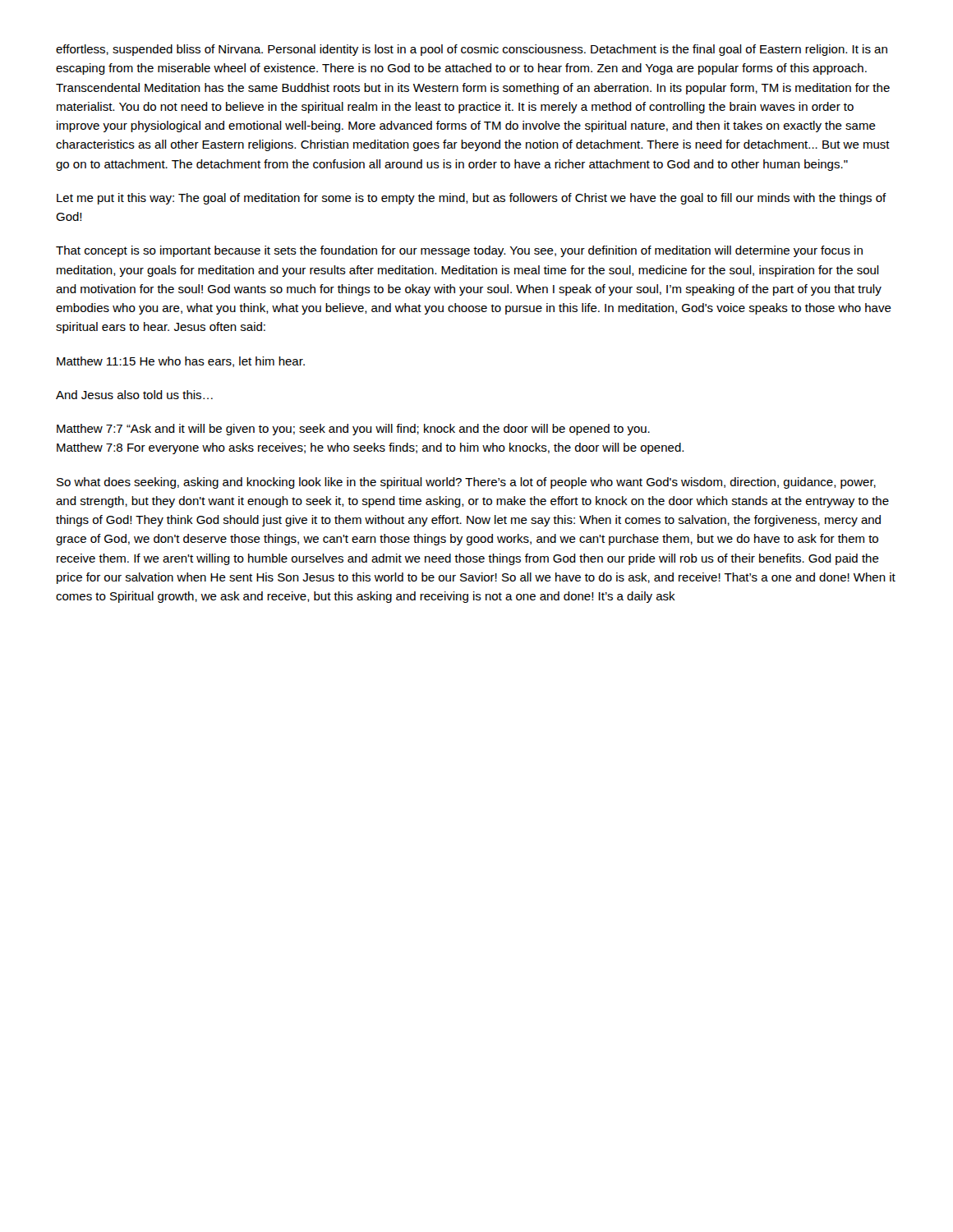Click on the region starting "Matthew 7:7 “Ask"

[370, 438]
